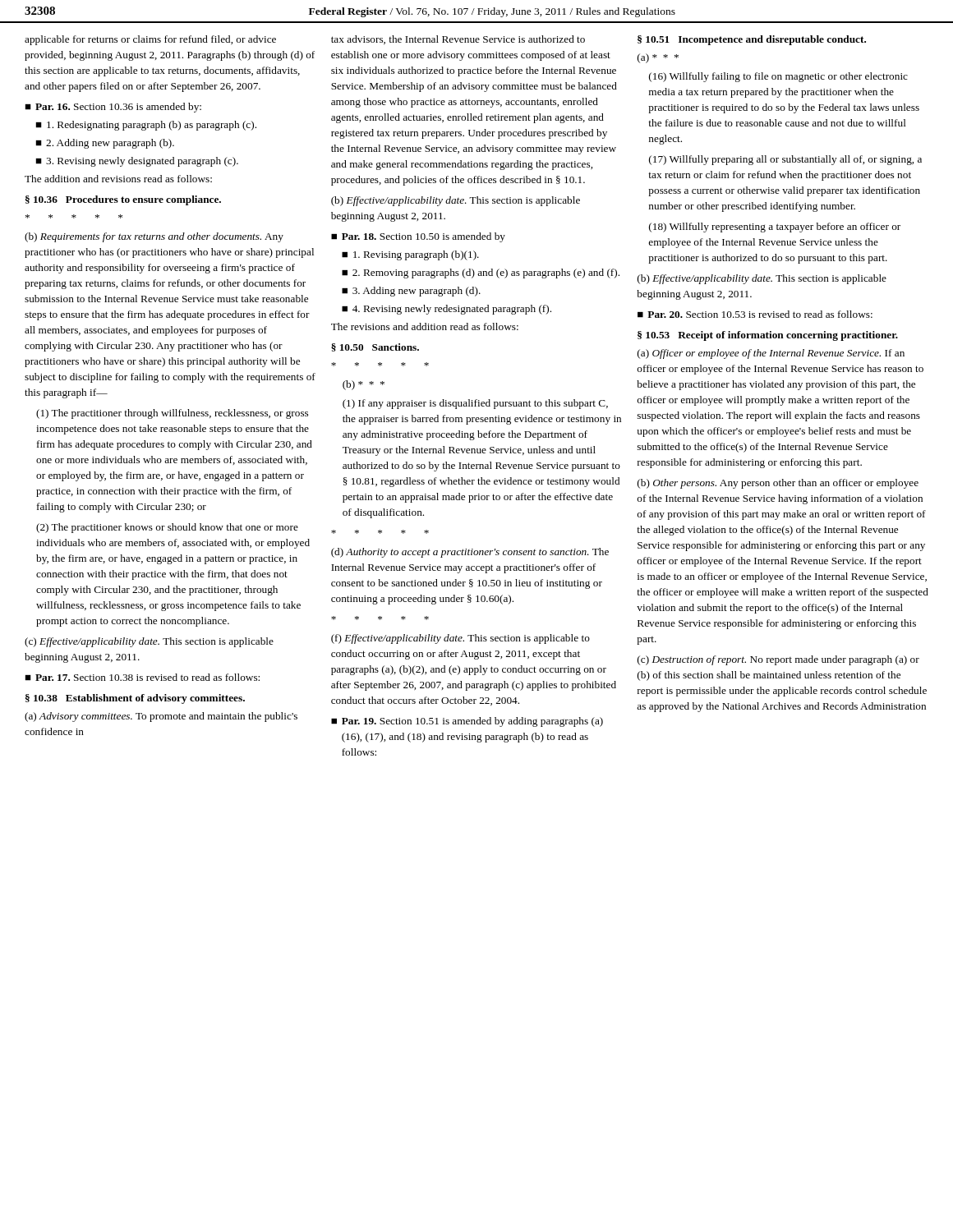Click the passage that begins "(17) Willfully preparing all or substantially all of,"

785,182
